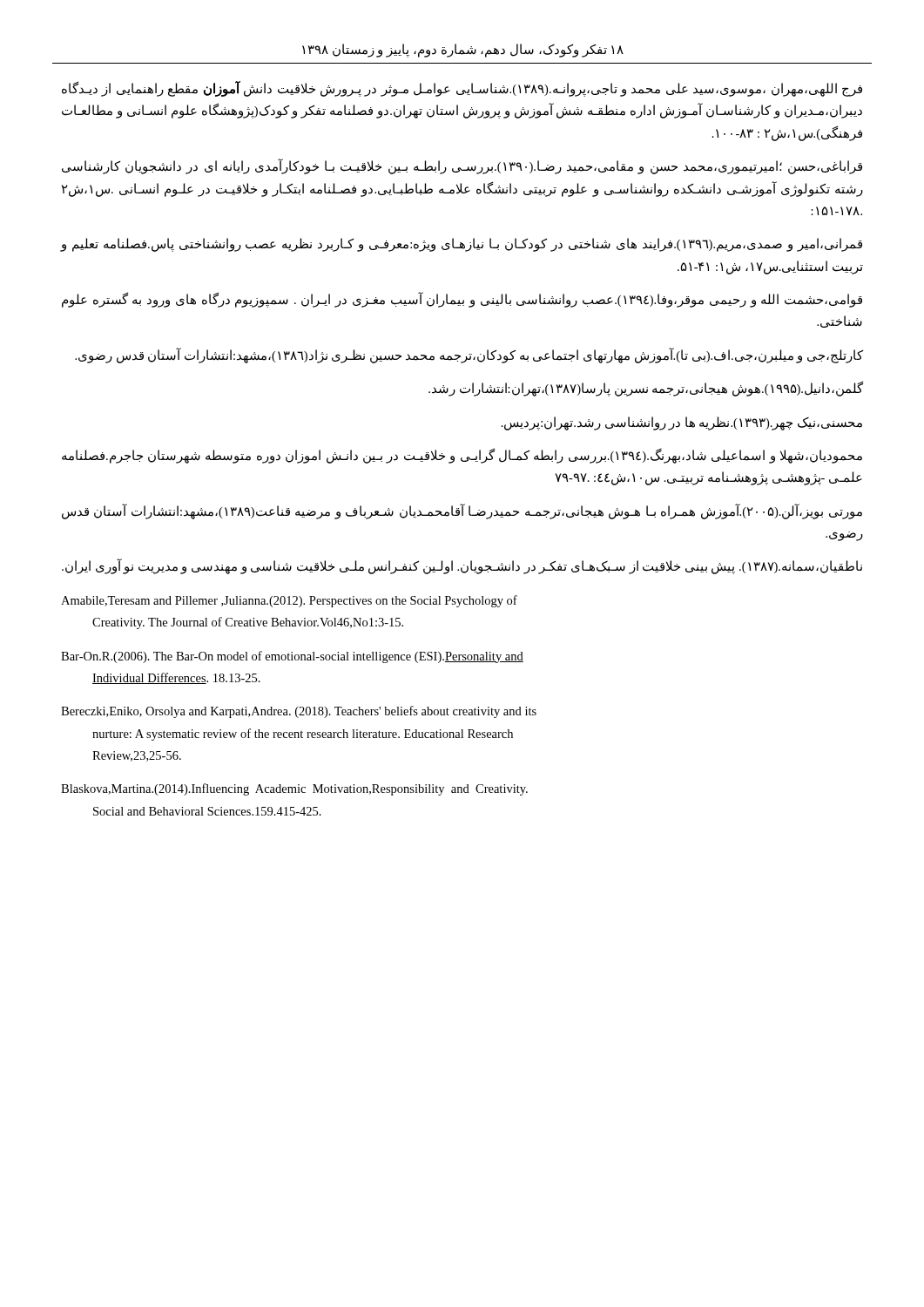Point to the passage starting "Amabile,Teresam and Pillemer"
This screenshot has height=1307, width=924.
coord(462,614)
